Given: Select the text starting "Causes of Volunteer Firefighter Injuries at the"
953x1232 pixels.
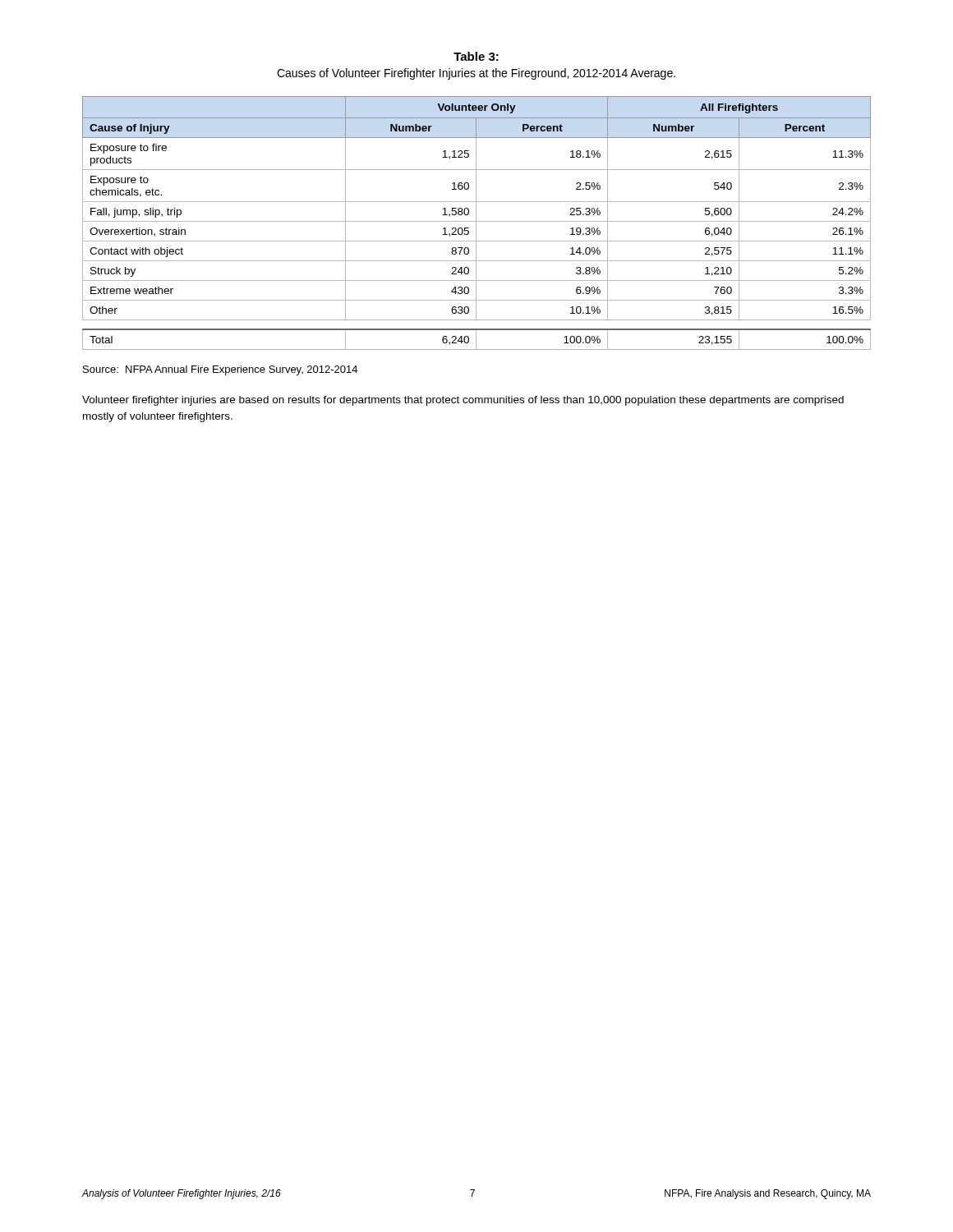Looking at the screenshot, I should click(x=476, y=73).
